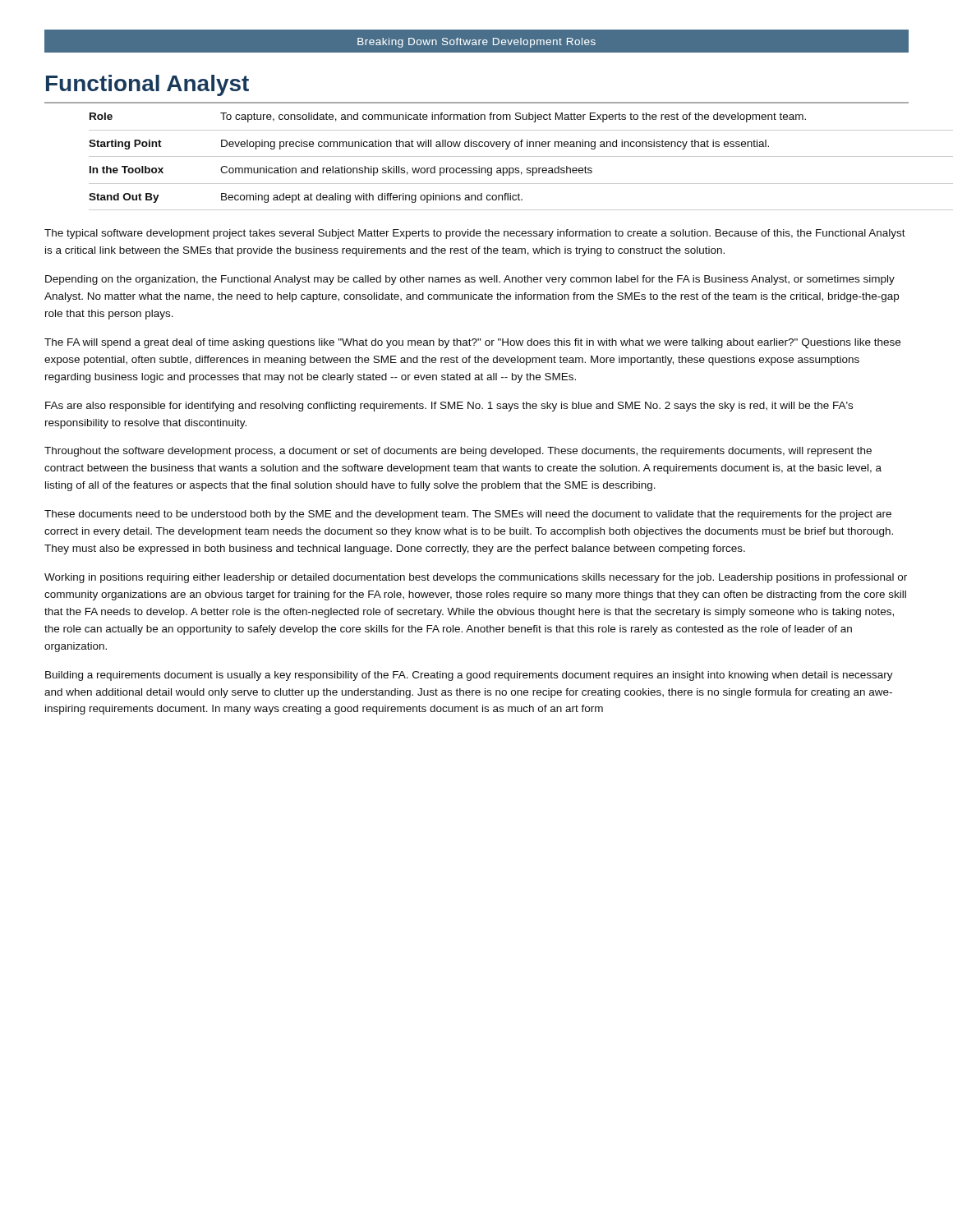Click on the block starting "Depending on the organization, the"
953x1232 pixels.
click(476, 297)
